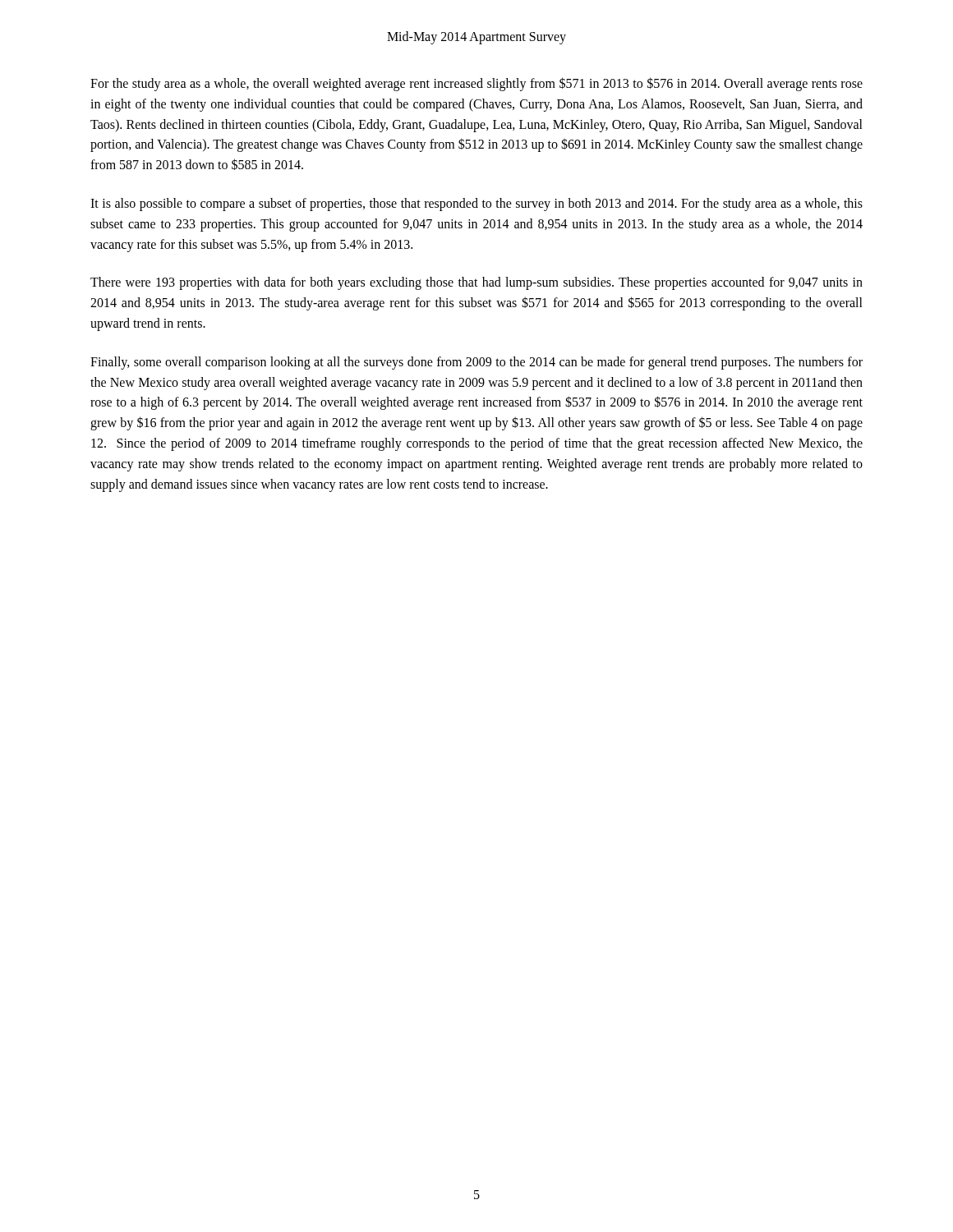Click on the region starting "For the study area as"
This screenshot has height=1232, width=953.
476,124
